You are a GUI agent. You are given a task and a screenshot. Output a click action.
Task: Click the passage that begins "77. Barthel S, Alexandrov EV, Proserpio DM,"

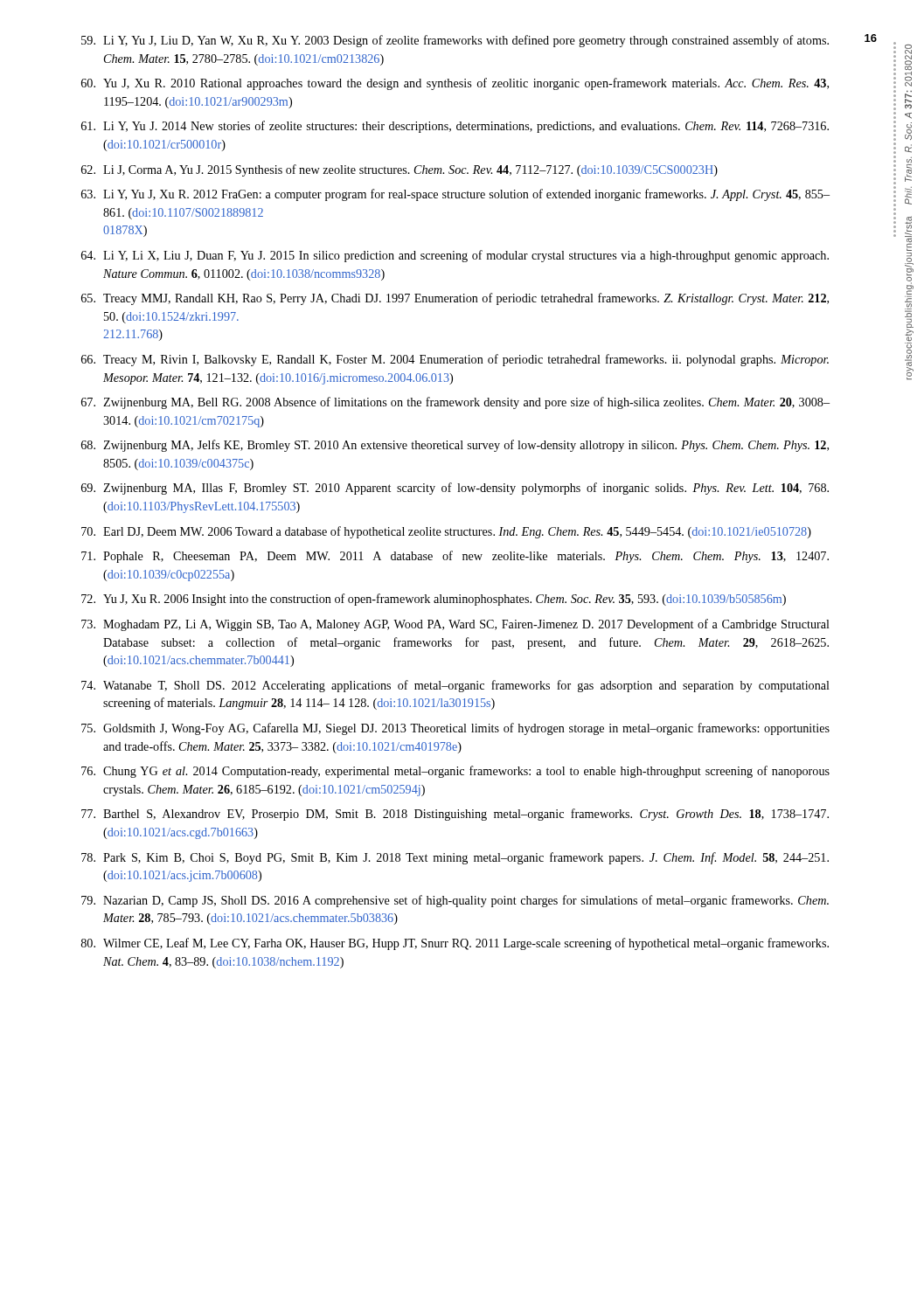click(444, 823)
